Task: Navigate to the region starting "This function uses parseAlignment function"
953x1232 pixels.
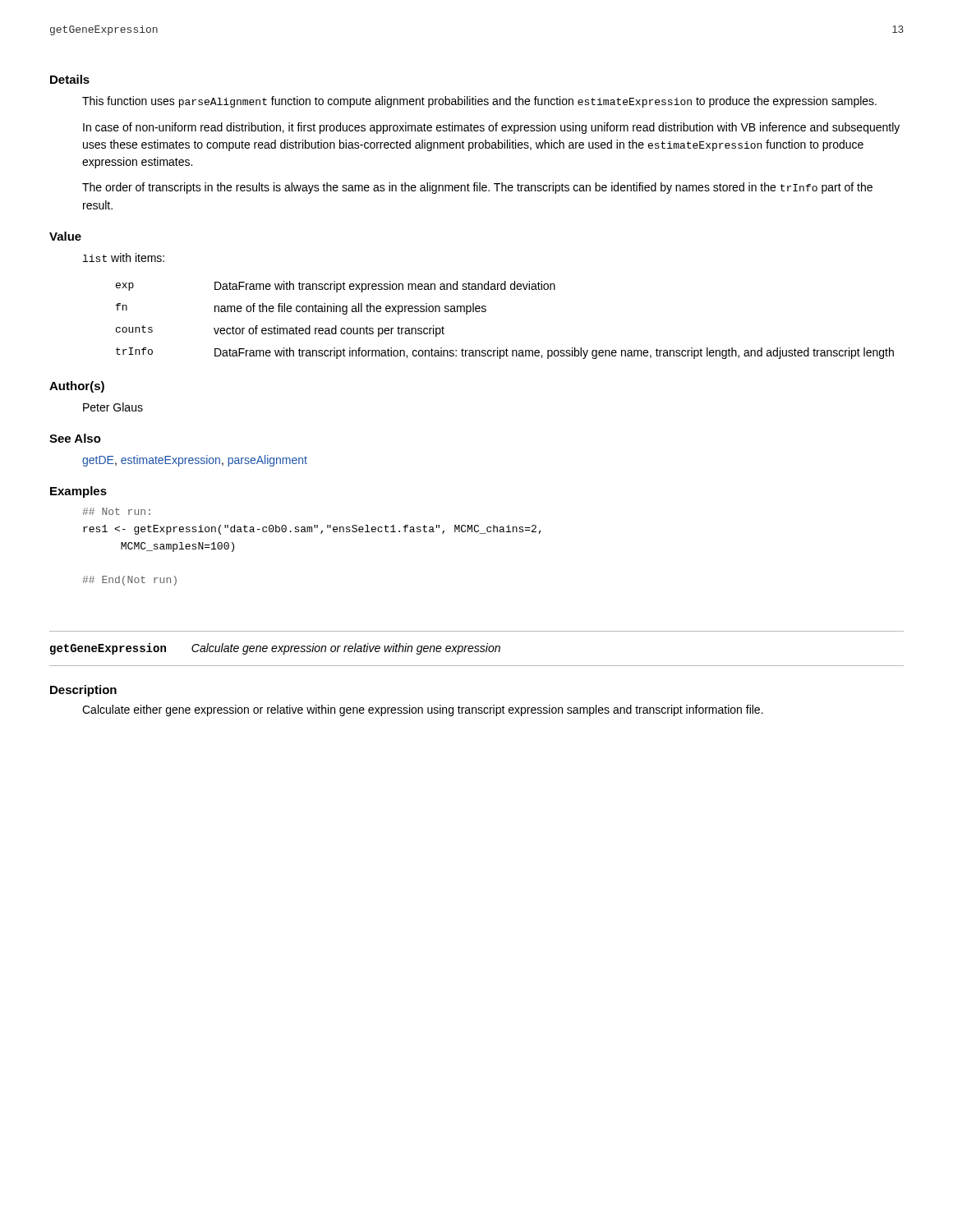Action: 493,153
